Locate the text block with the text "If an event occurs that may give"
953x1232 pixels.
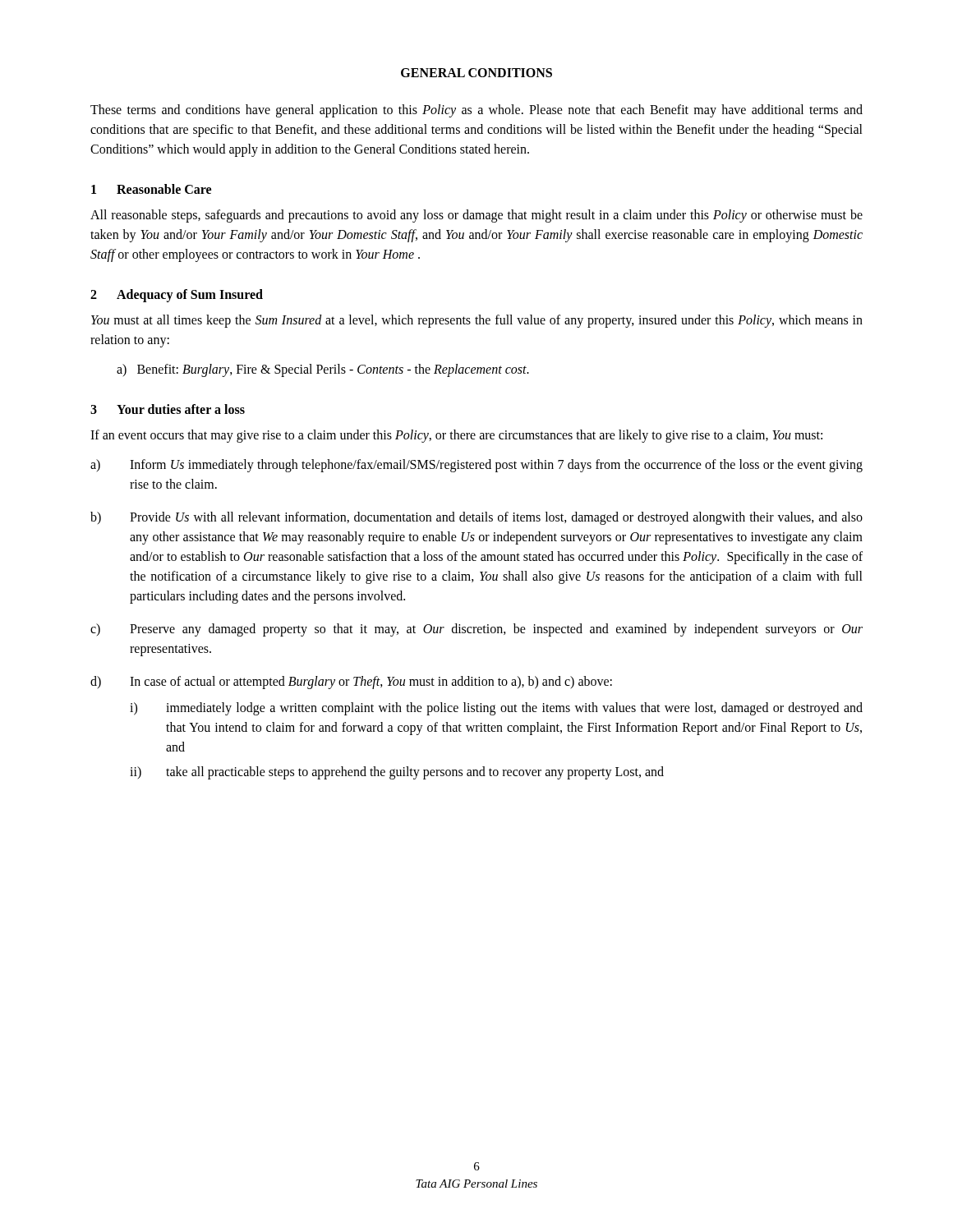coord(476,435)
